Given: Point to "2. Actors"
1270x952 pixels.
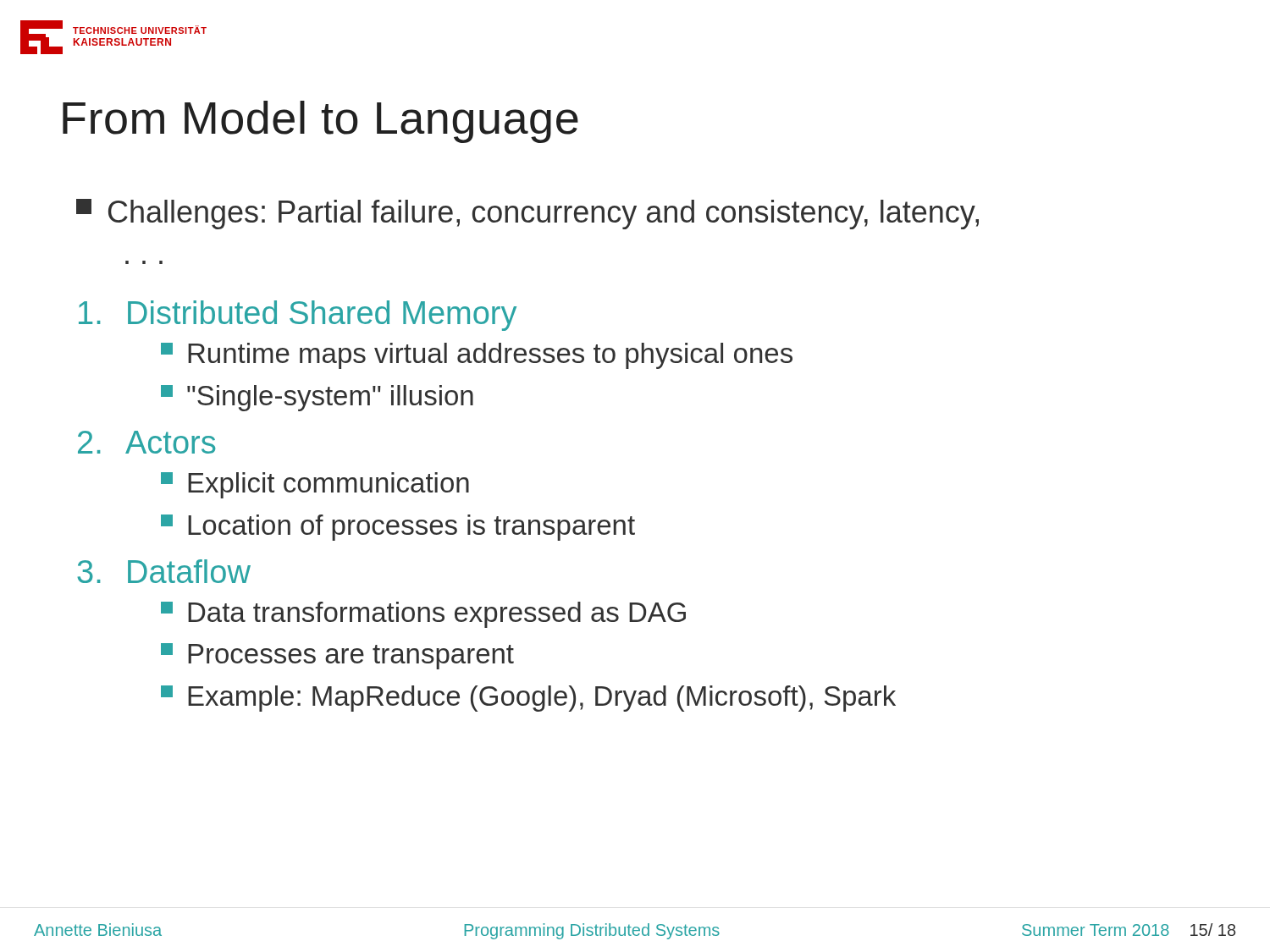Looking at the screenshot, I should (x=146, y=443).
